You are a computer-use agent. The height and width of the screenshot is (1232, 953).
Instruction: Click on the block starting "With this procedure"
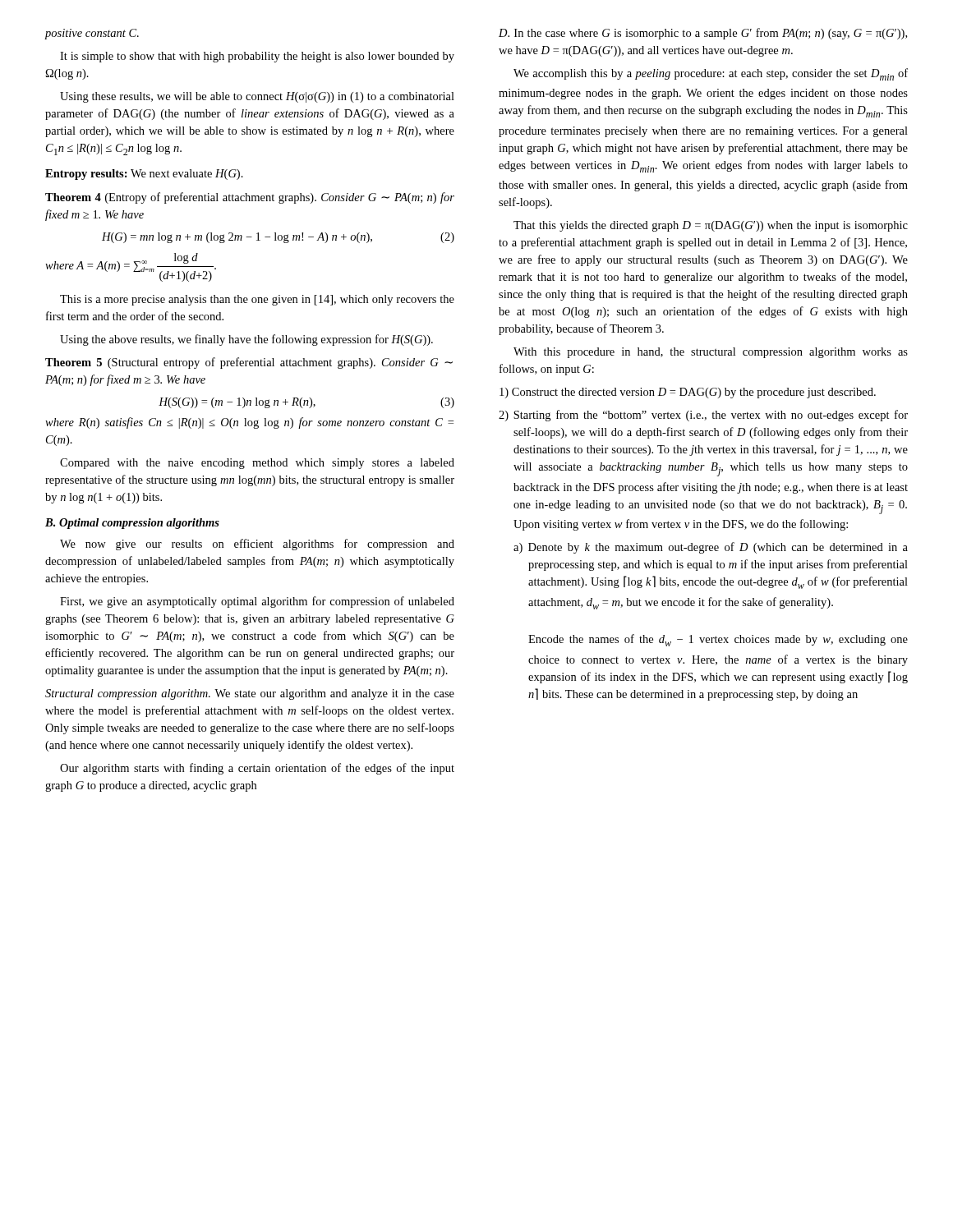click(703, 360)
